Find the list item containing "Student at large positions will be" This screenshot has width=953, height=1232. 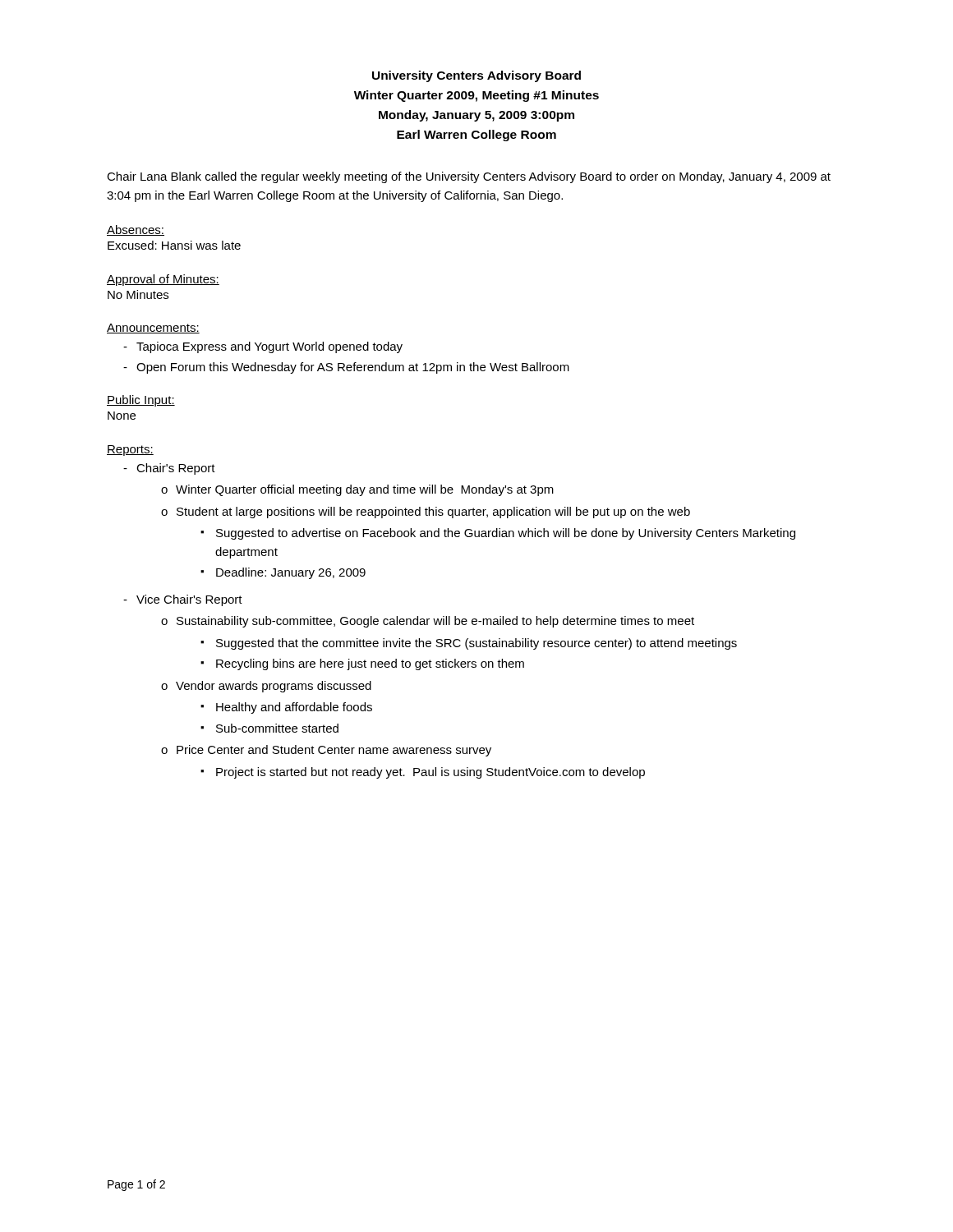point(511,543)
